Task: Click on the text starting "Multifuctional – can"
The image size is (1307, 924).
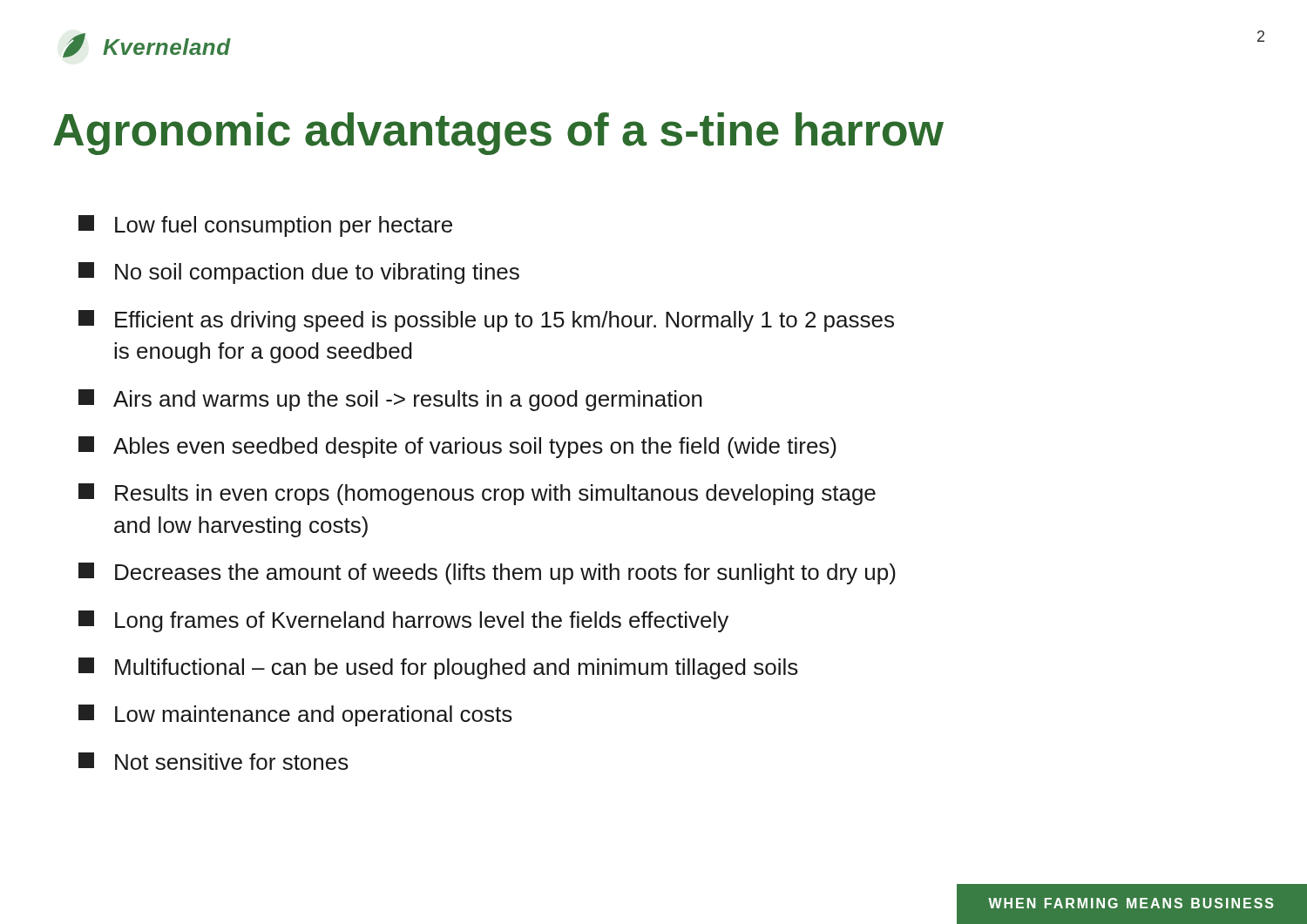Action: pos(438,667)
